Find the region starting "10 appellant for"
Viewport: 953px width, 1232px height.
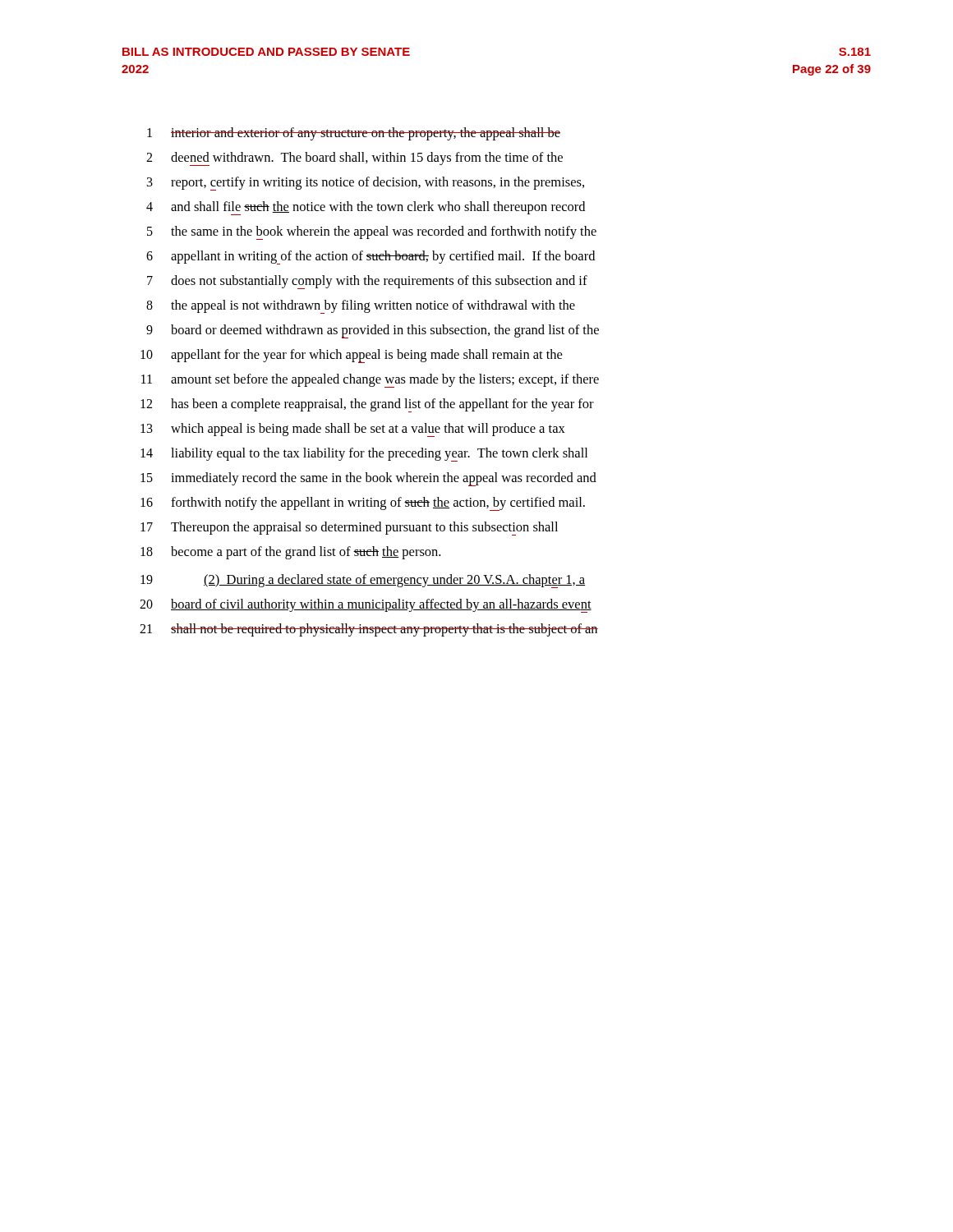click(x=496, y=355)
